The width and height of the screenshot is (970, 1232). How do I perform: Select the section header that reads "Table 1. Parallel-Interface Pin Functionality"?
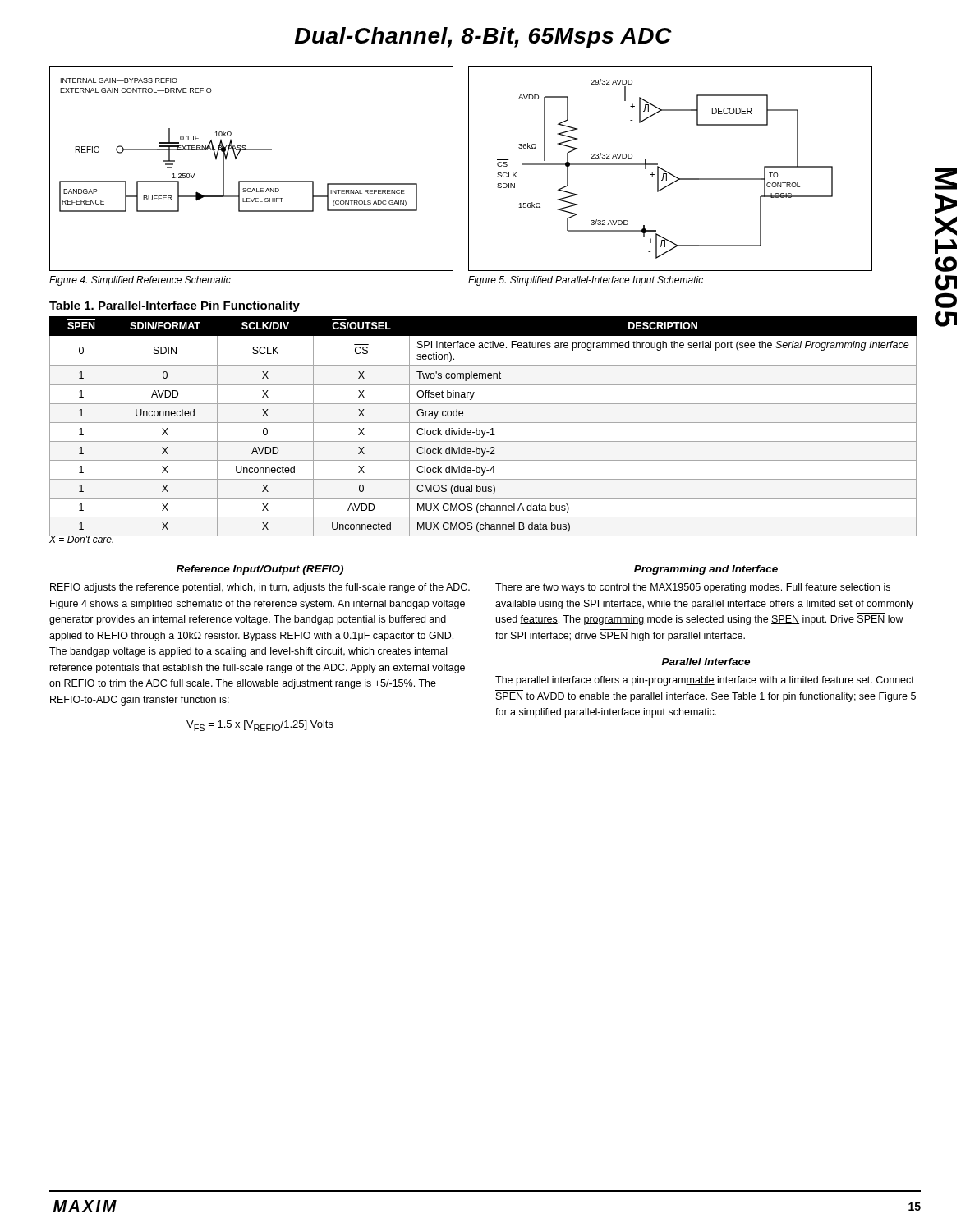[174, 305]
